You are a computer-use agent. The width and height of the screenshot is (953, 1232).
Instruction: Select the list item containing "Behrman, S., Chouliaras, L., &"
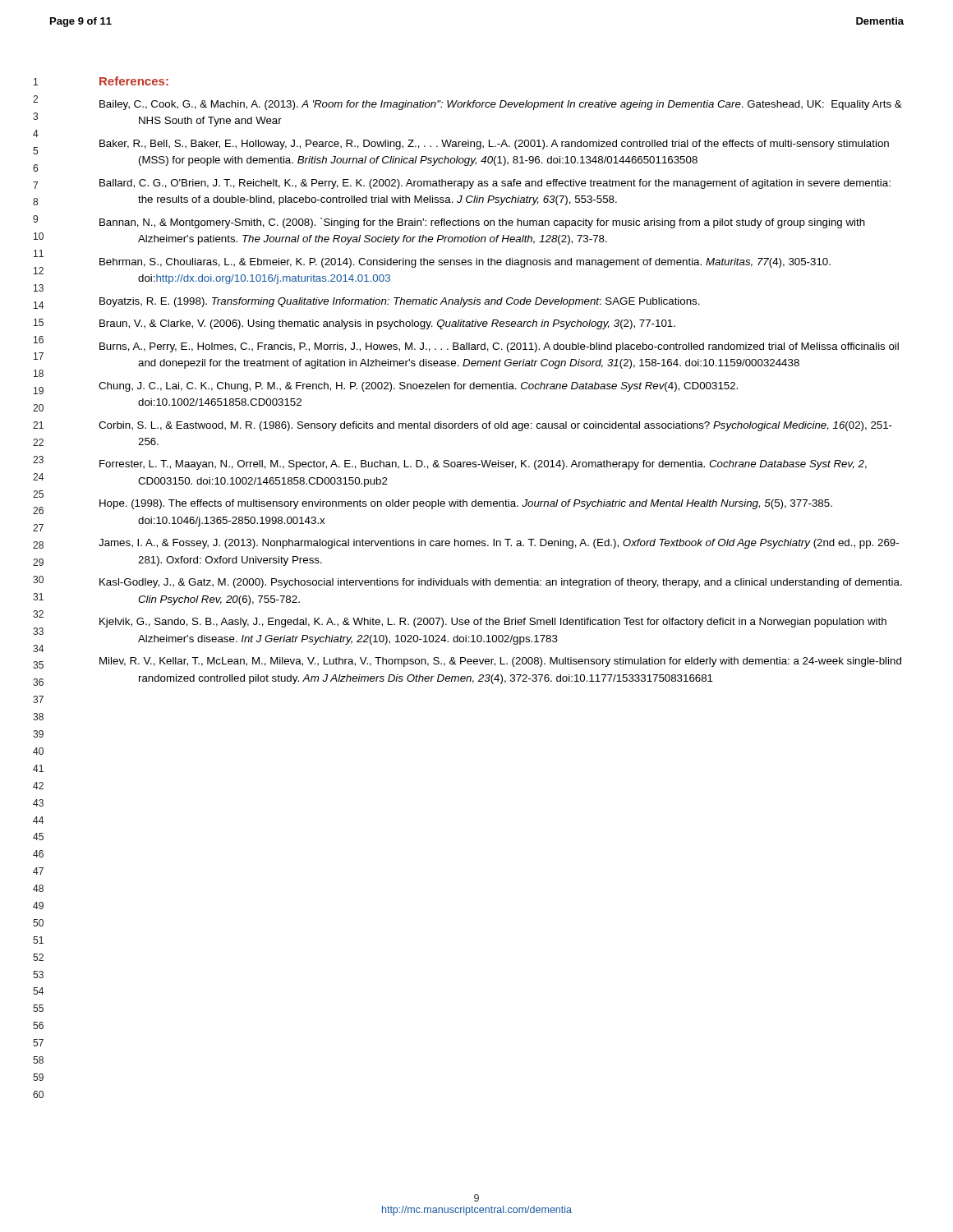(465, 270)
